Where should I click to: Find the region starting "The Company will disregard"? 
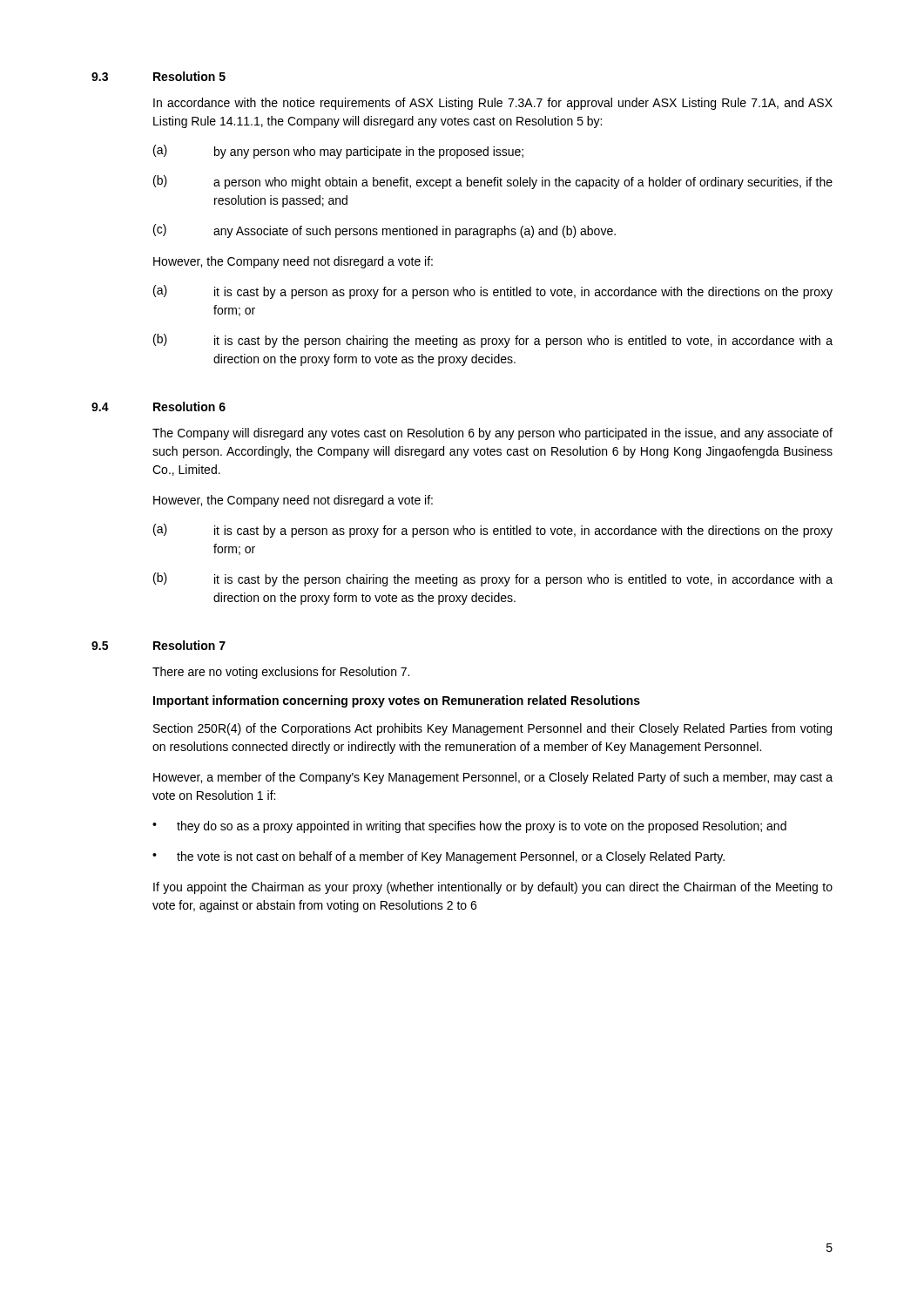pyautogui.click(x=492, y=451)
